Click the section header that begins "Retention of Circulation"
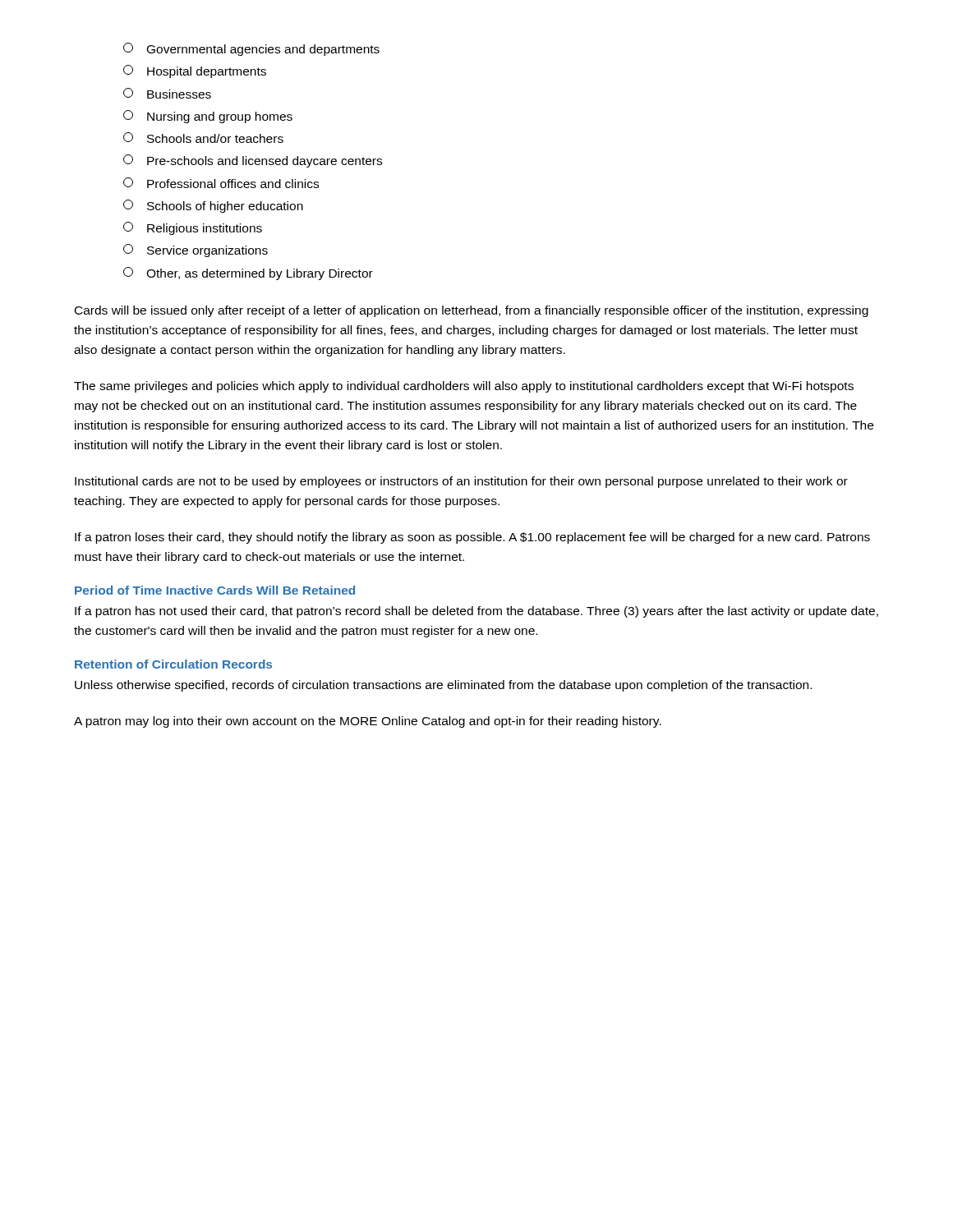The height and width of the screenshot is (1232, 953). 173,664
